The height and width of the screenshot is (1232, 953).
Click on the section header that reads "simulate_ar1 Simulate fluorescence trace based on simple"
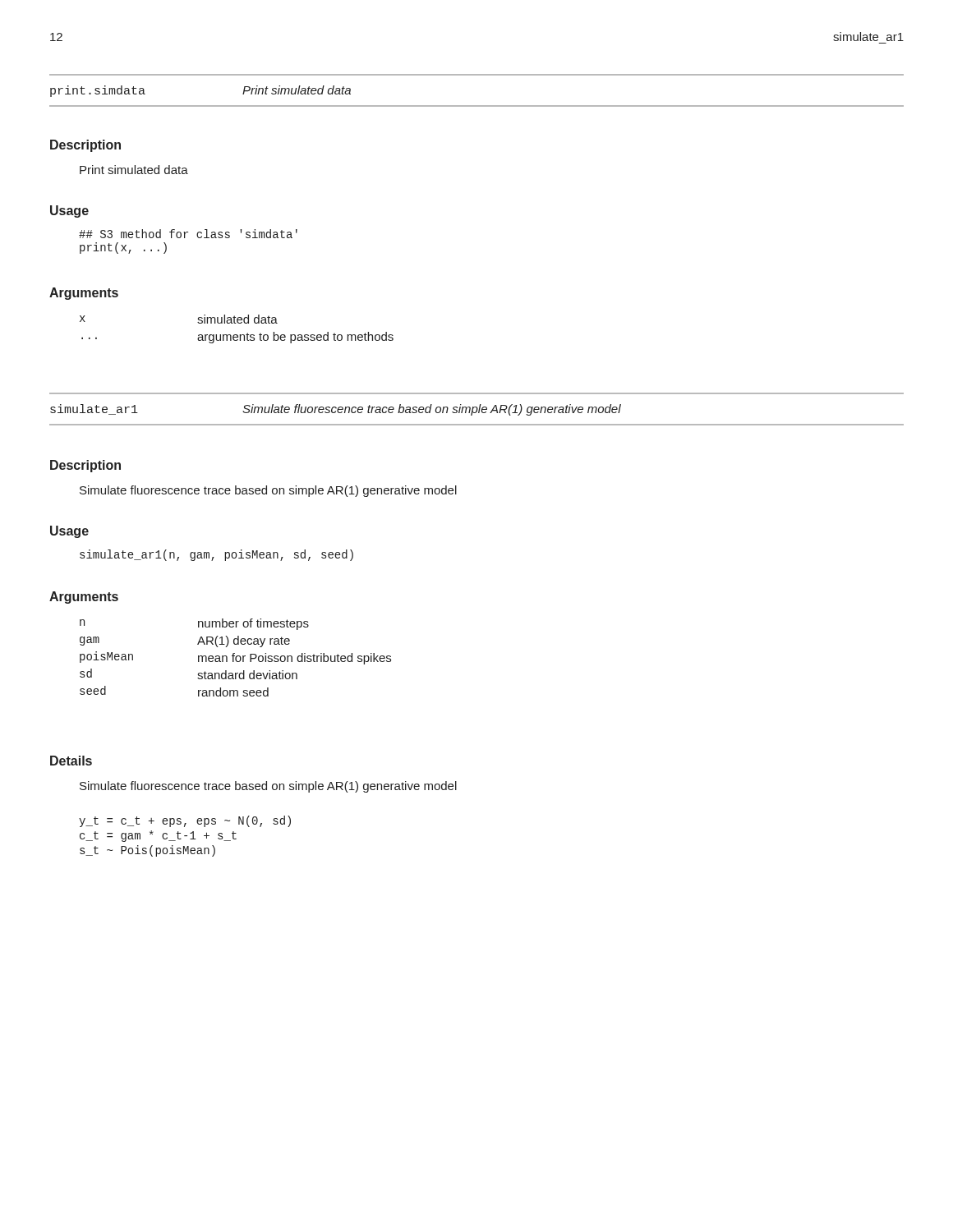point(335,409)
